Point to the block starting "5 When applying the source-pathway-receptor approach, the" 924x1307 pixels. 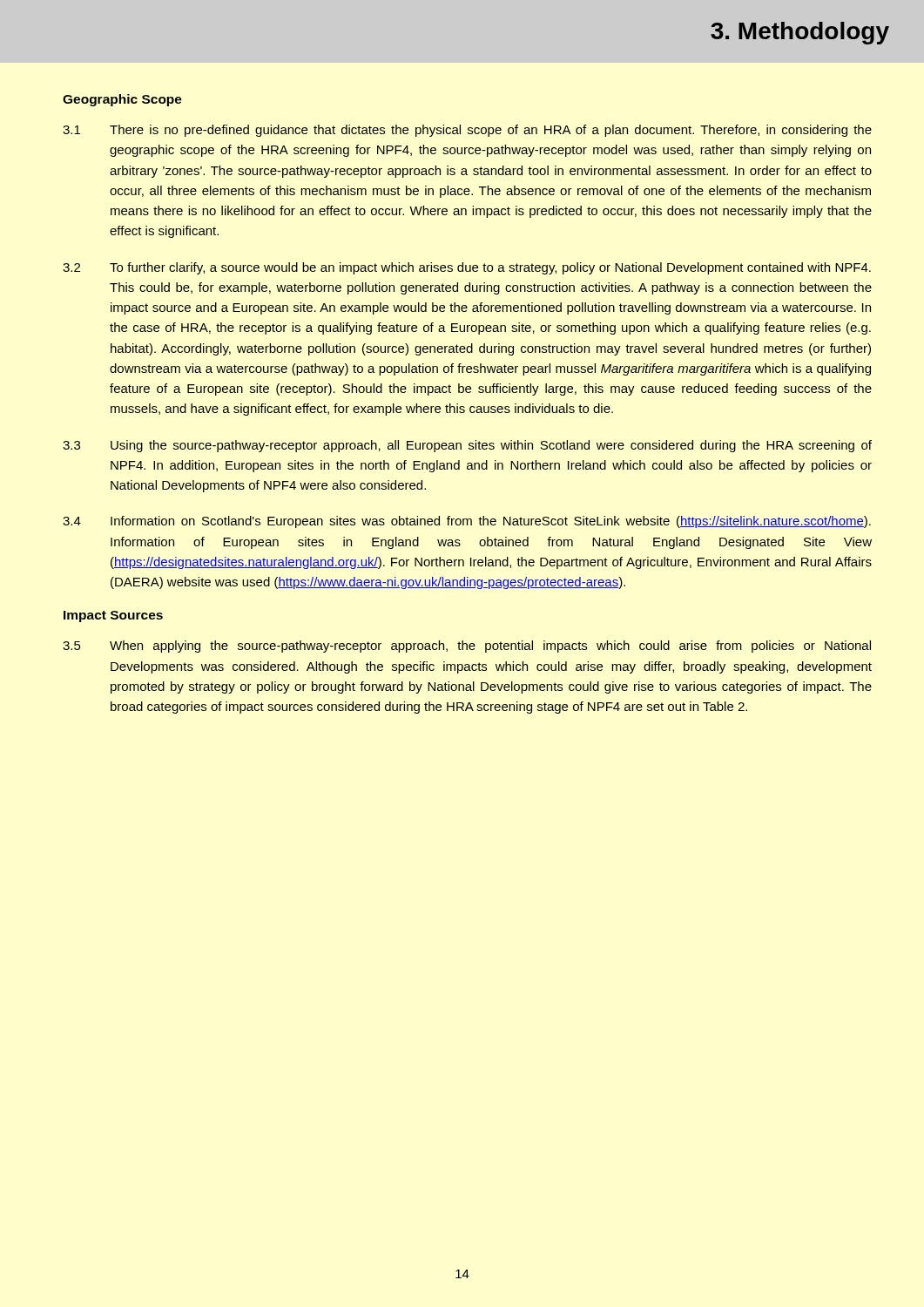pos(467,676)
